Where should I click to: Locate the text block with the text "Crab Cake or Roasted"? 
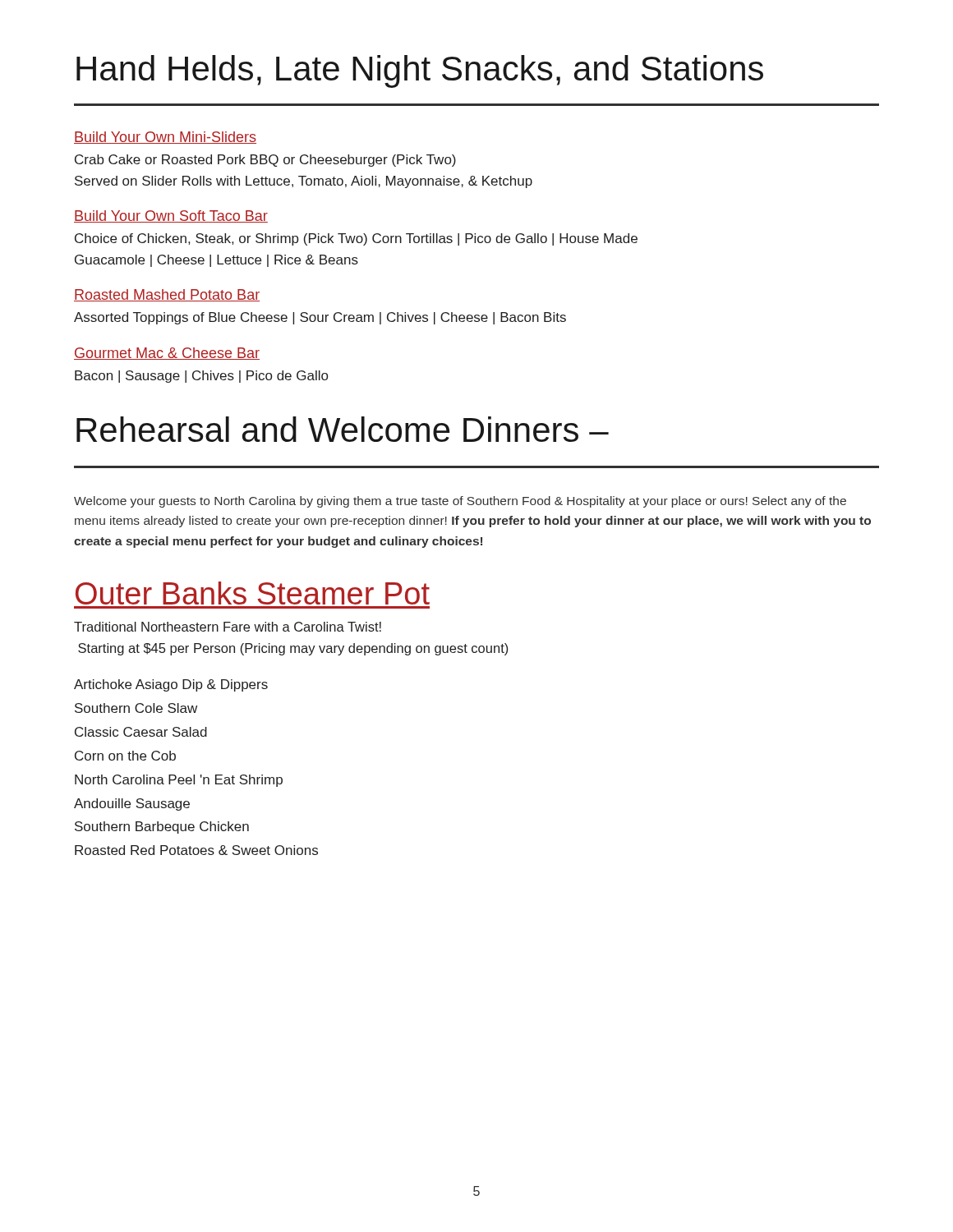(476, 171)
